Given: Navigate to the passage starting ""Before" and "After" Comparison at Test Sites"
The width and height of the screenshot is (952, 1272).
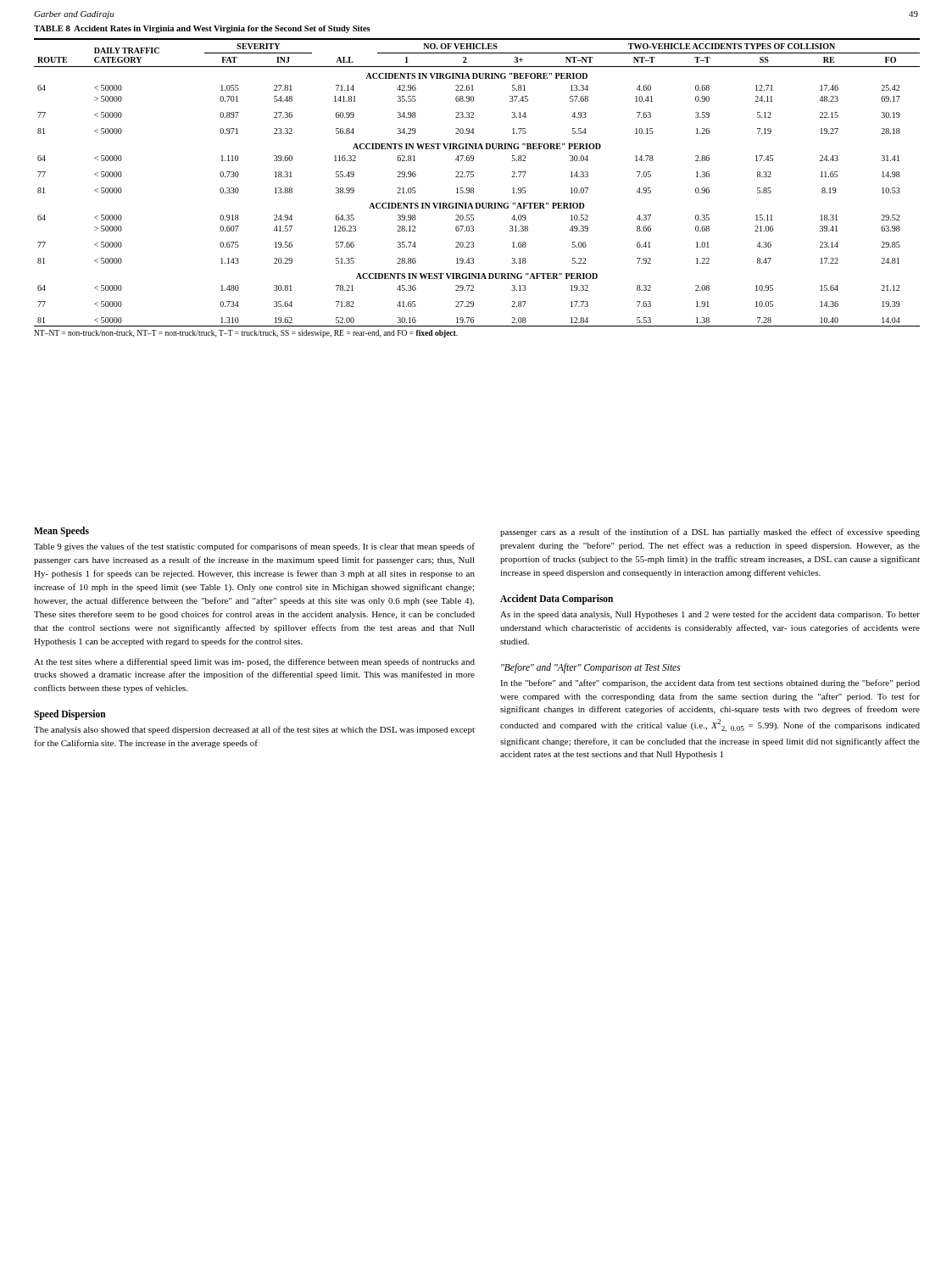Looking at the screenshot, I should pos(590,667).
